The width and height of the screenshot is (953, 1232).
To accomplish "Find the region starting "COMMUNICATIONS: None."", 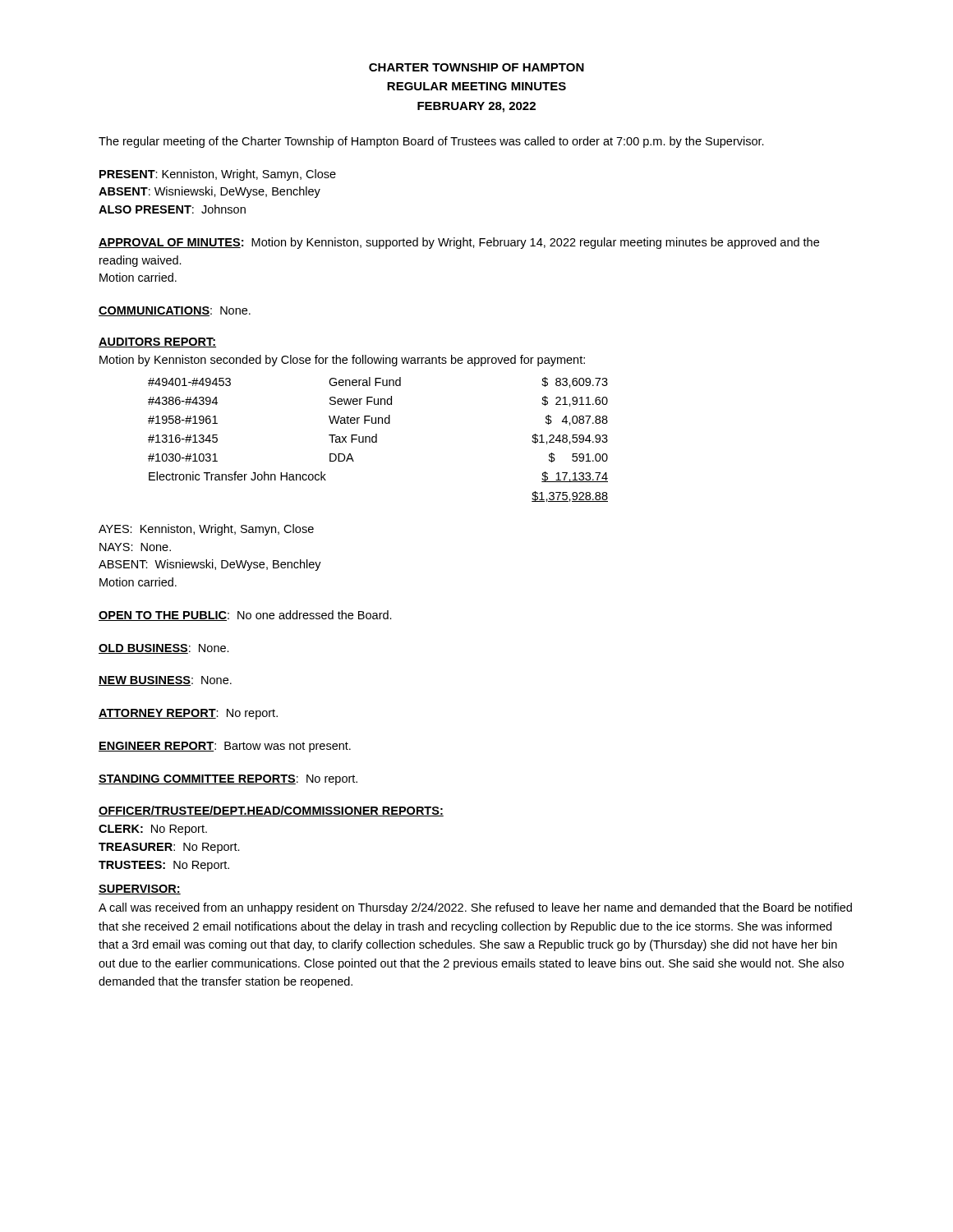I will click(x=175, y=310).
